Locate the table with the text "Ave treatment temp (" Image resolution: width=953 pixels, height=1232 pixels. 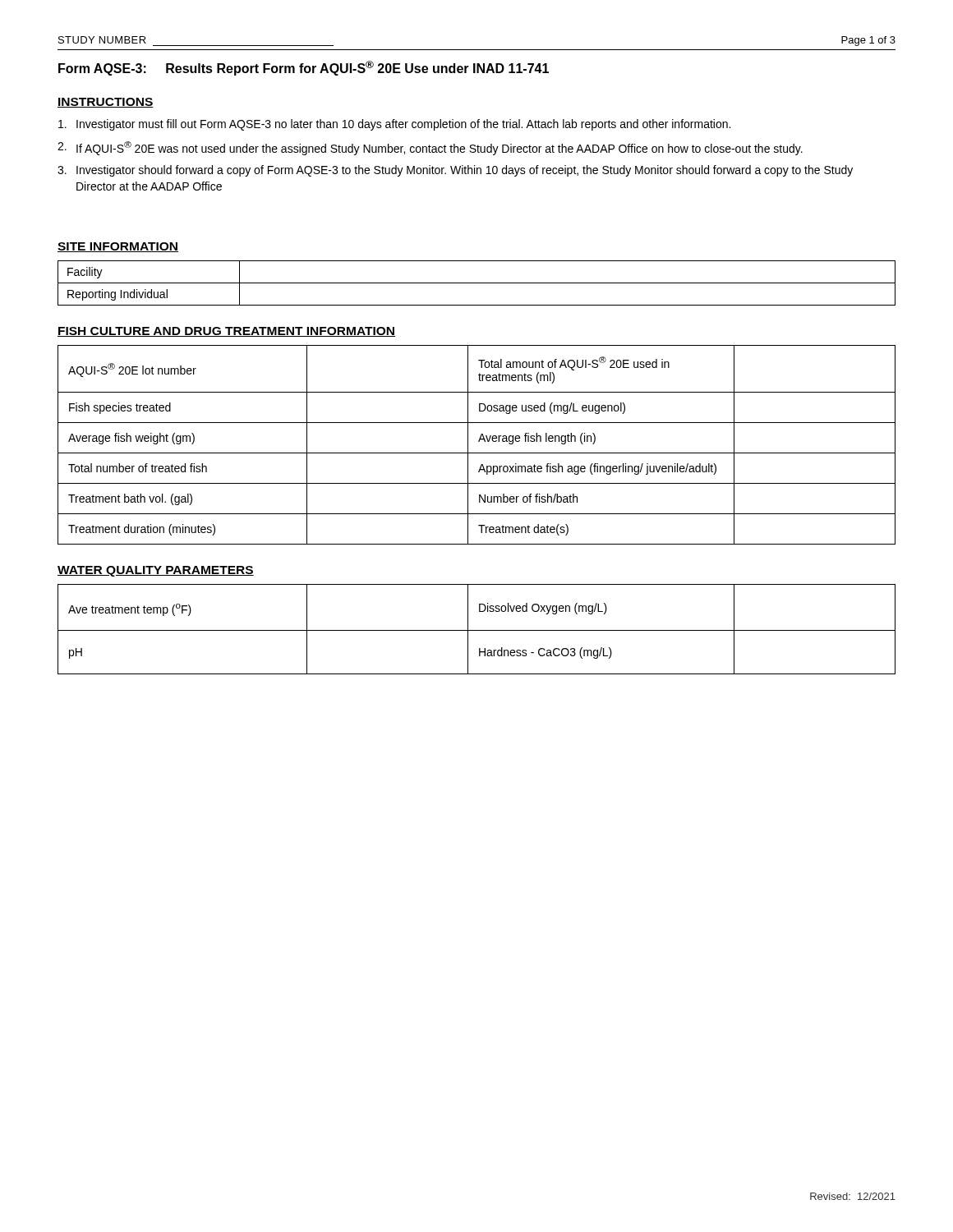(x=476, y=629)
